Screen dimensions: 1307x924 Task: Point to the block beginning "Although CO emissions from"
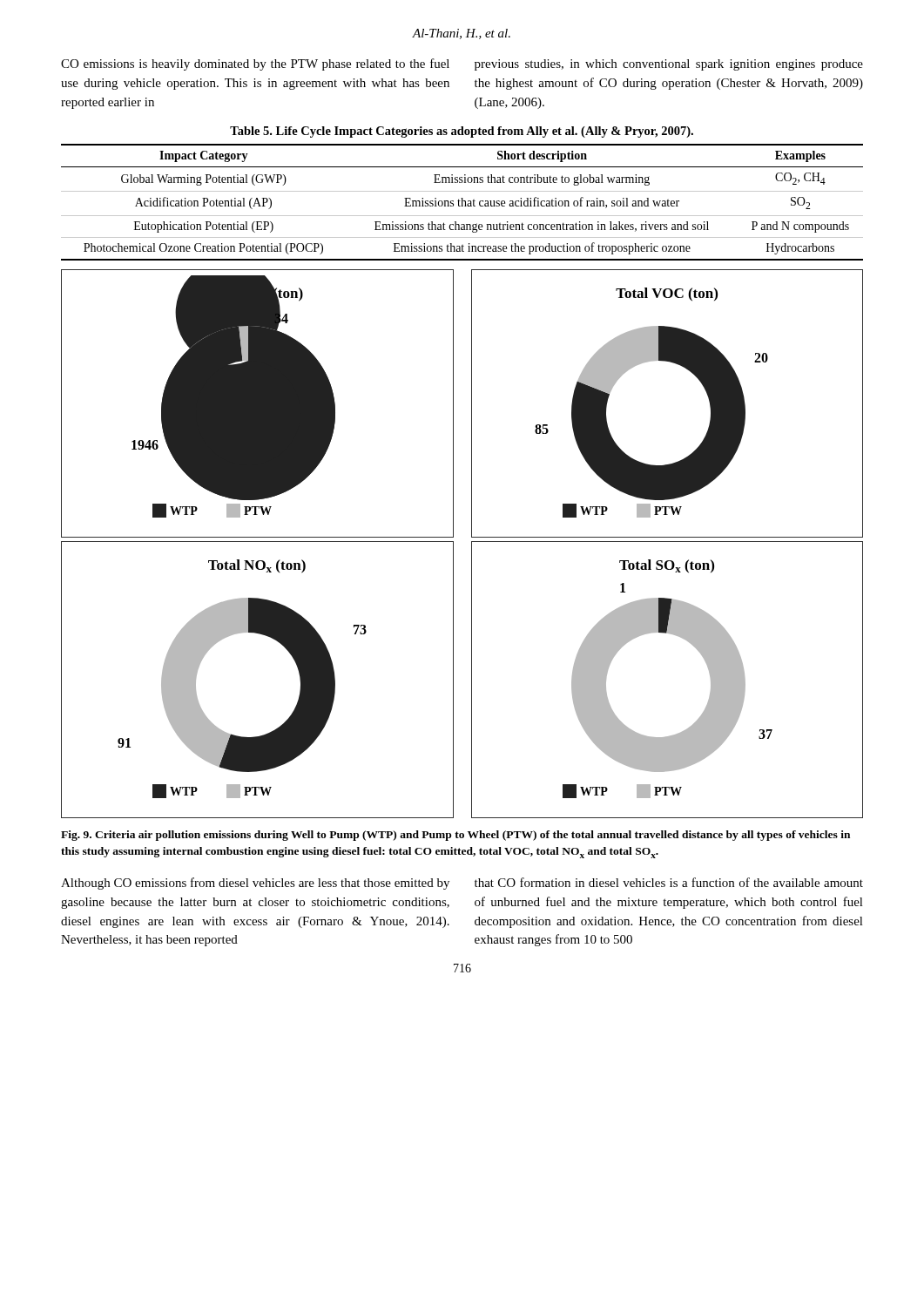(x=255, y=883)
